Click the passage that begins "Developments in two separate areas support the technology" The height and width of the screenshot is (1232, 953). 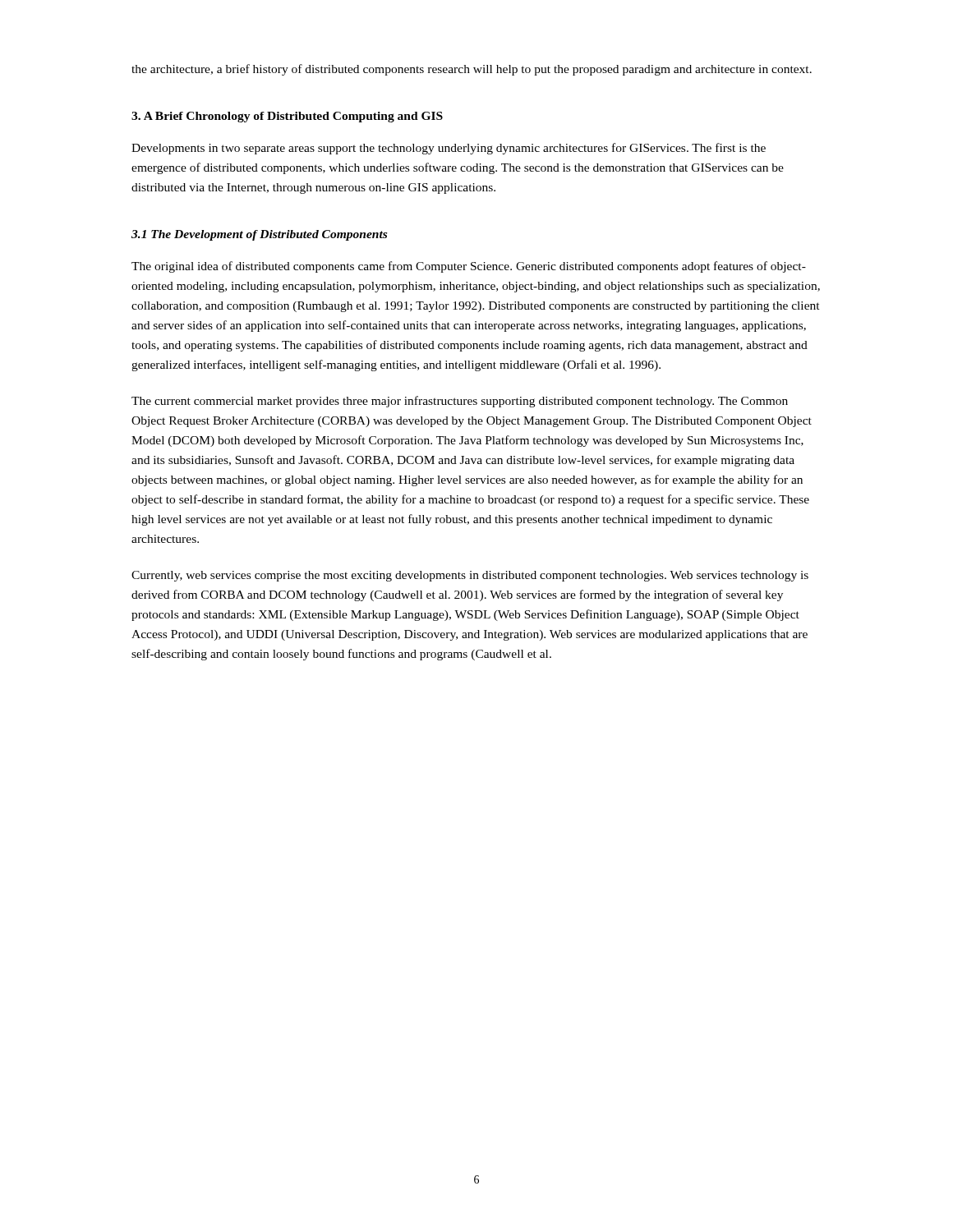(458, 167)
